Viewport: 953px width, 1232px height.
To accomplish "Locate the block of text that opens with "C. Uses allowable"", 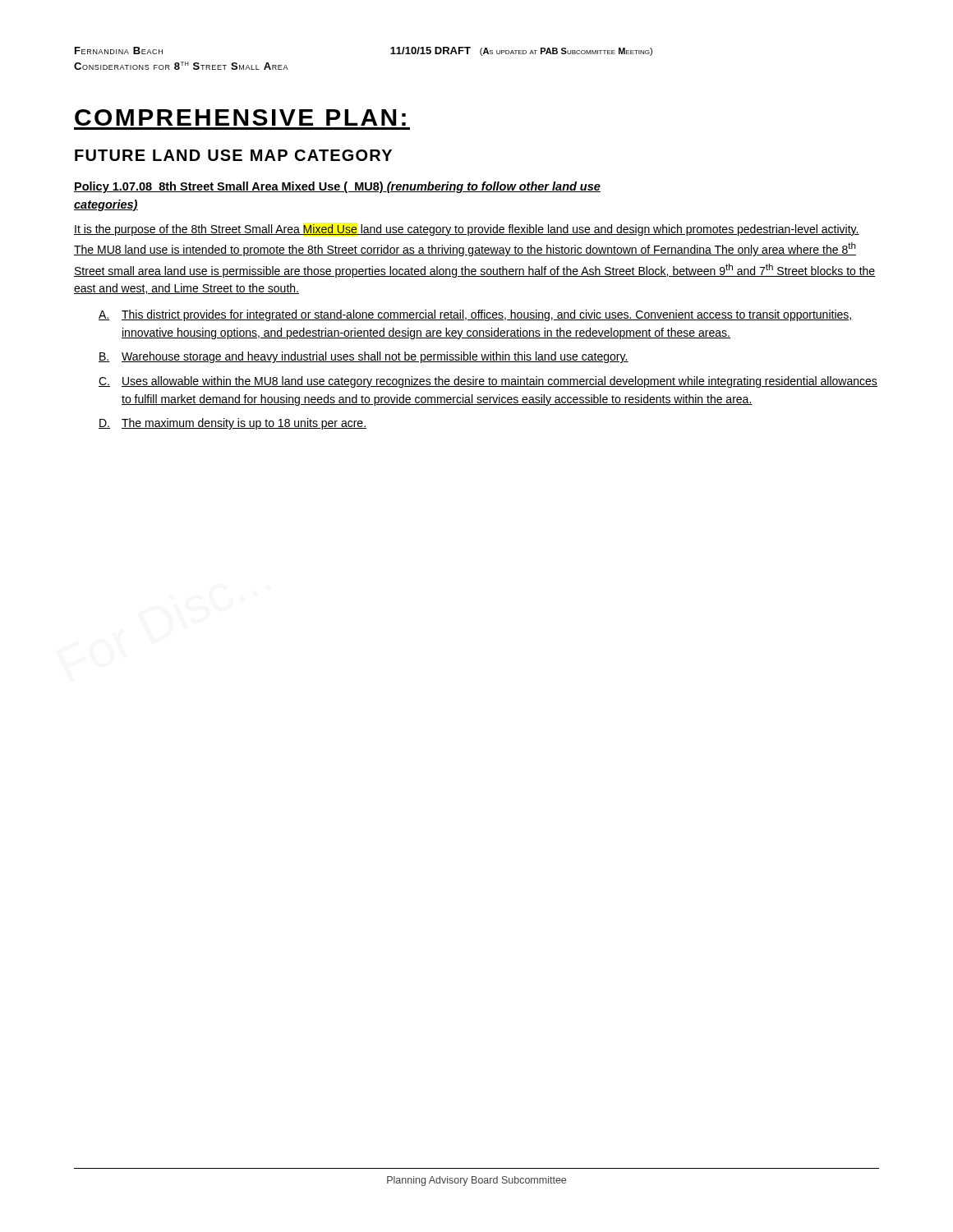I will (489, 391).
